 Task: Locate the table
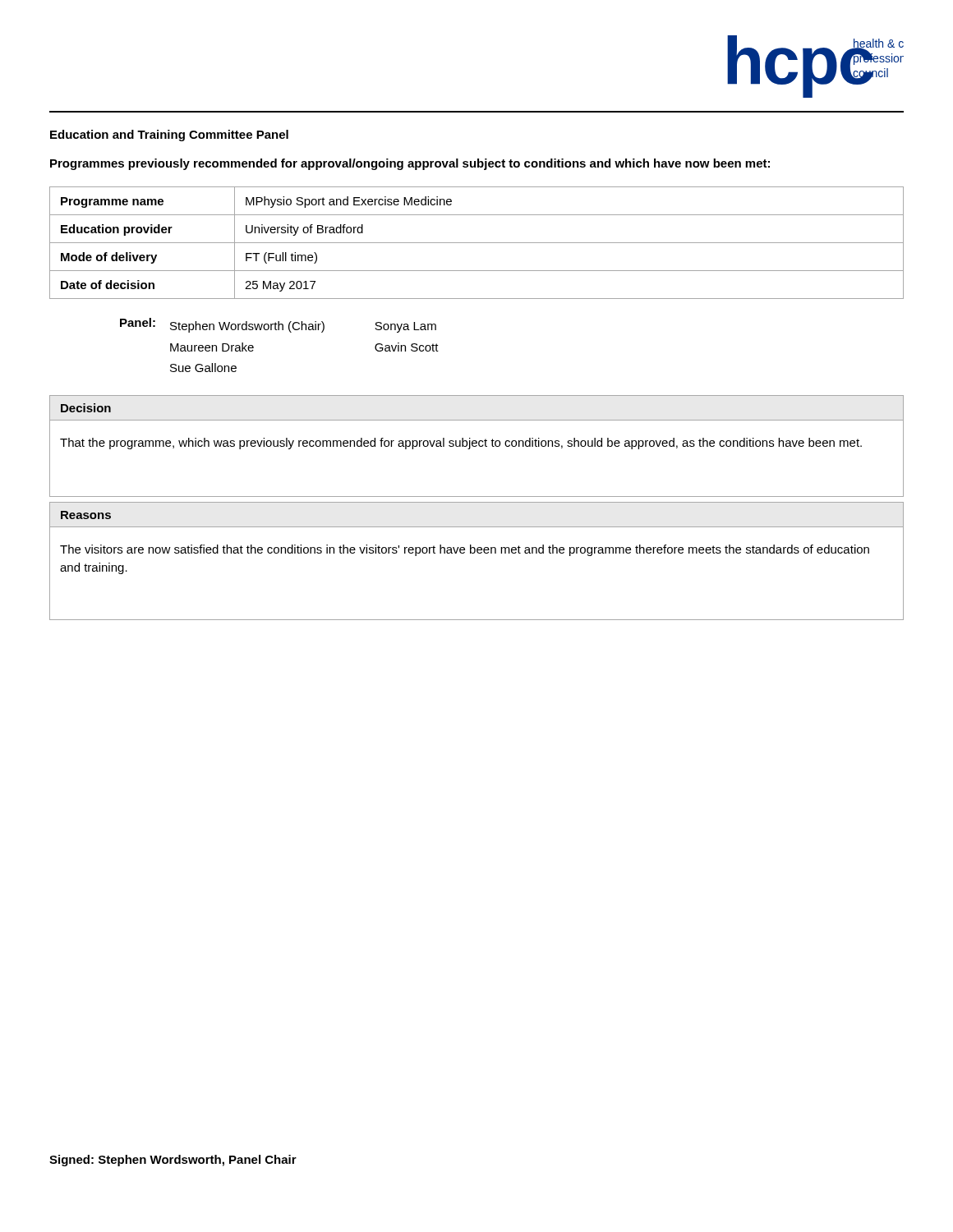pos(476,243)
